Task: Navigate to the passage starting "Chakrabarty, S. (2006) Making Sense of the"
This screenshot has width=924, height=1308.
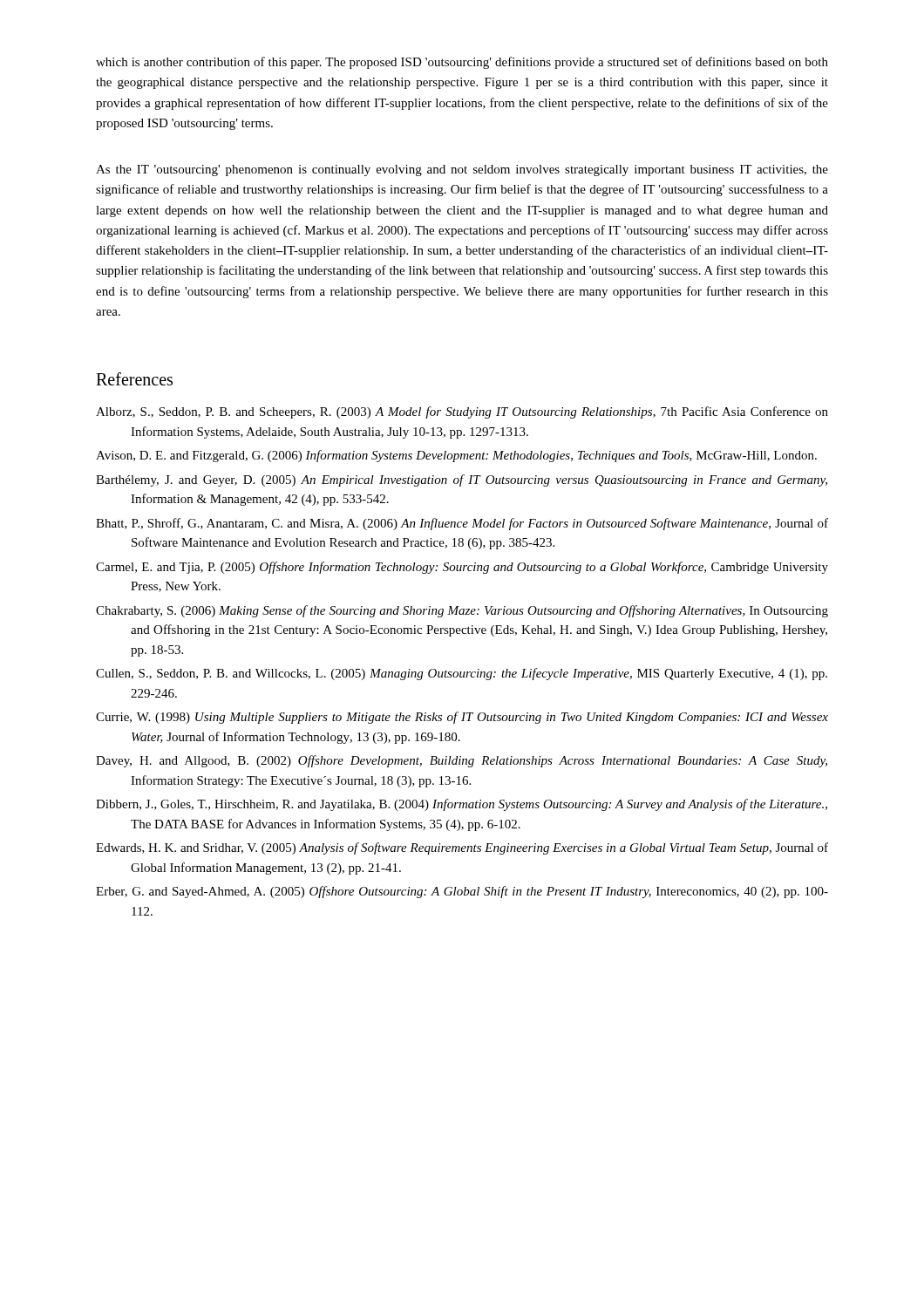Action: tap(462, 630)
